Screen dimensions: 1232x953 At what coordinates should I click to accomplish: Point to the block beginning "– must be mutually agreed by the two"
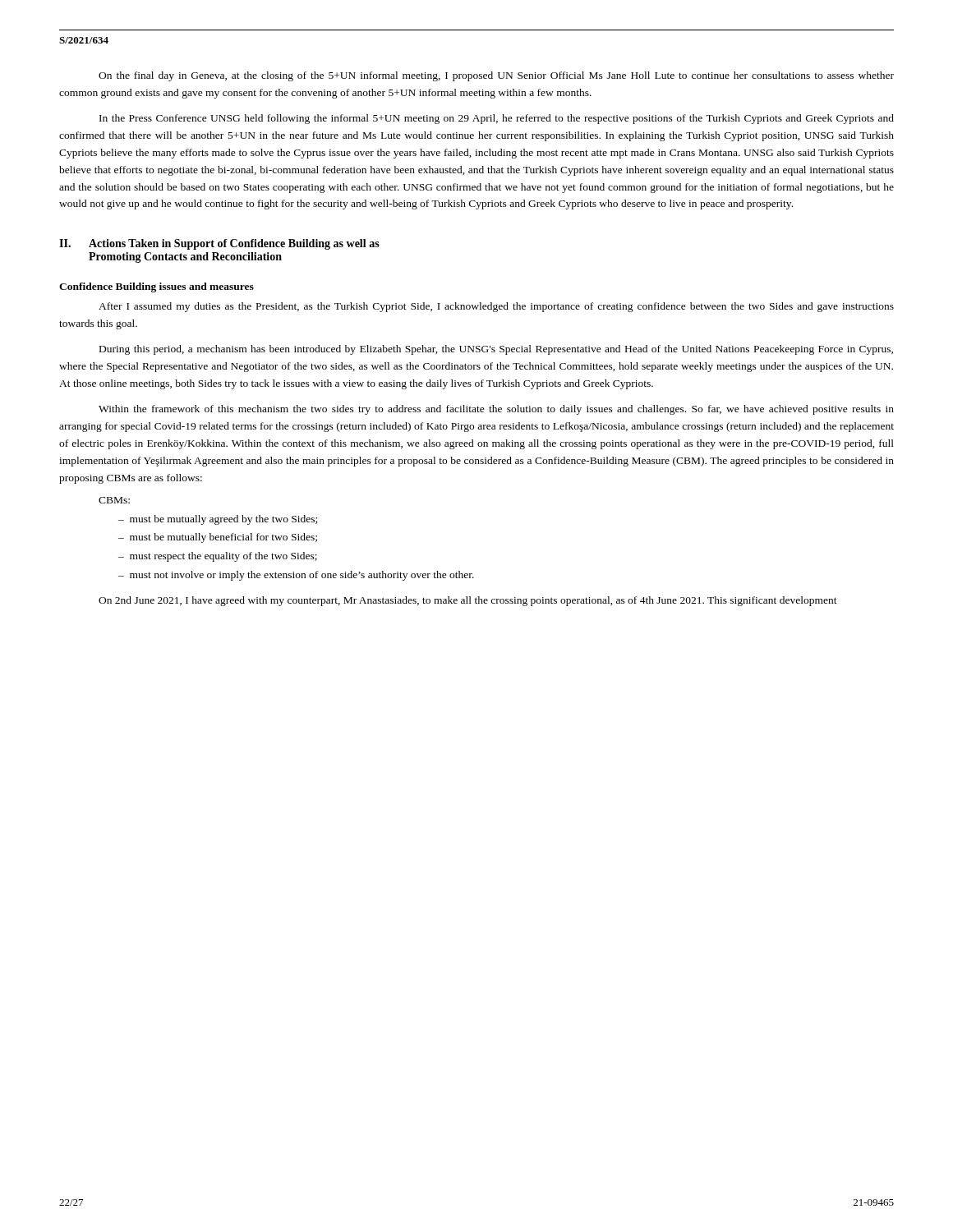[x=218, y=518]
